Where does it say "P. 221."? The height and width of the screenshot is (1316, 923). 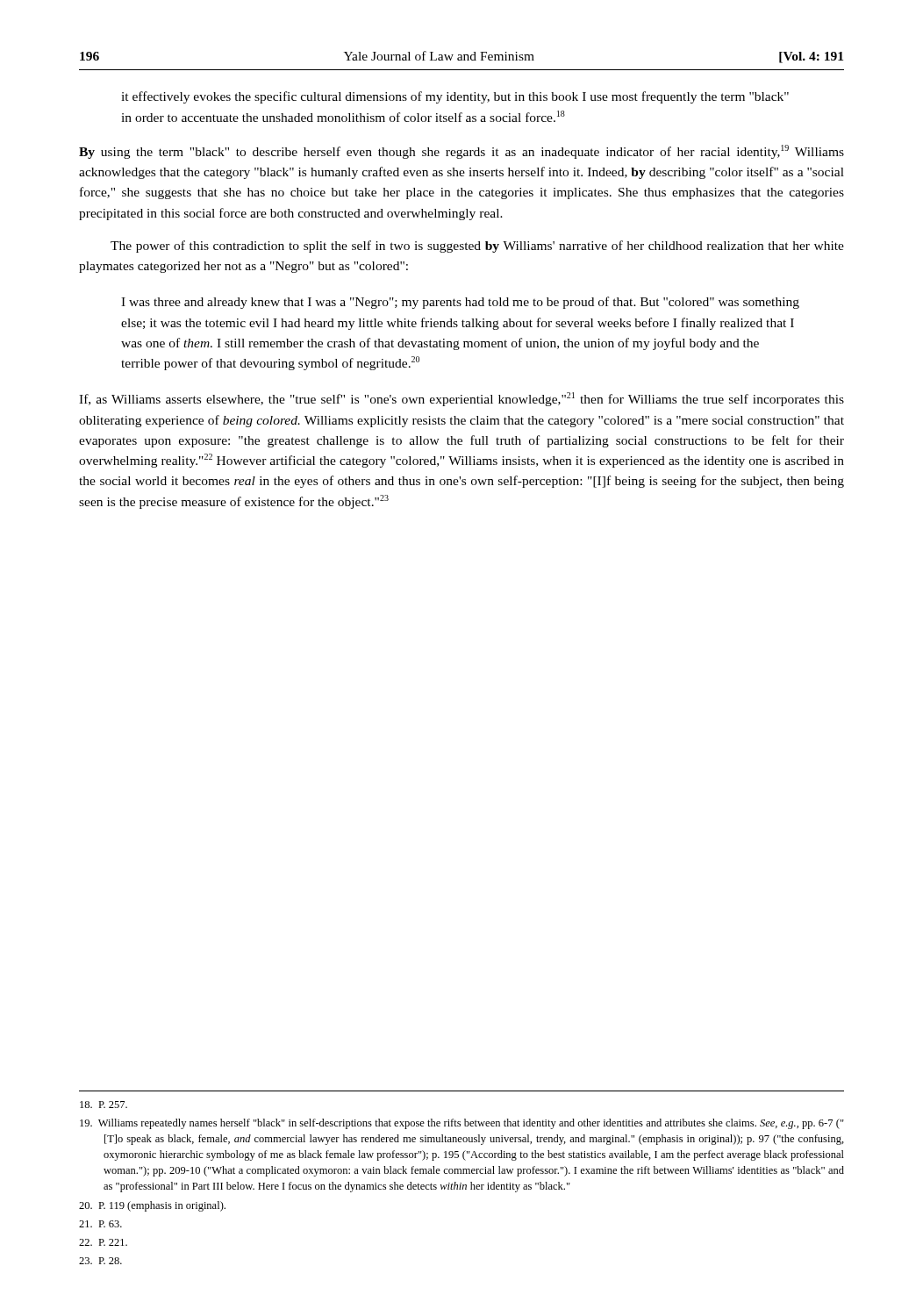(103, 1242)
